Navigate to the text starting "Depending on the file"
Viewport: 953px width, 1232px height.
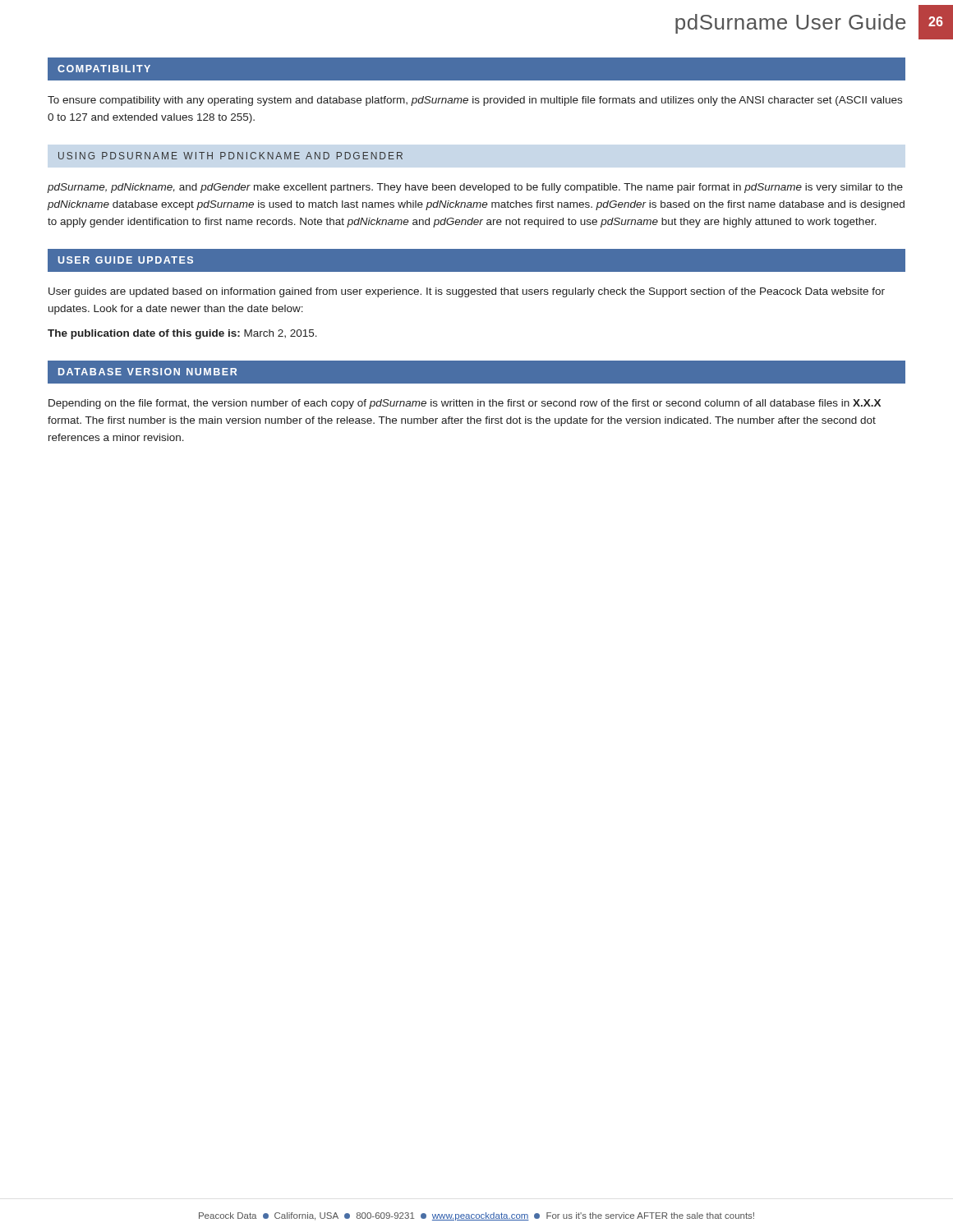(464, 420)
